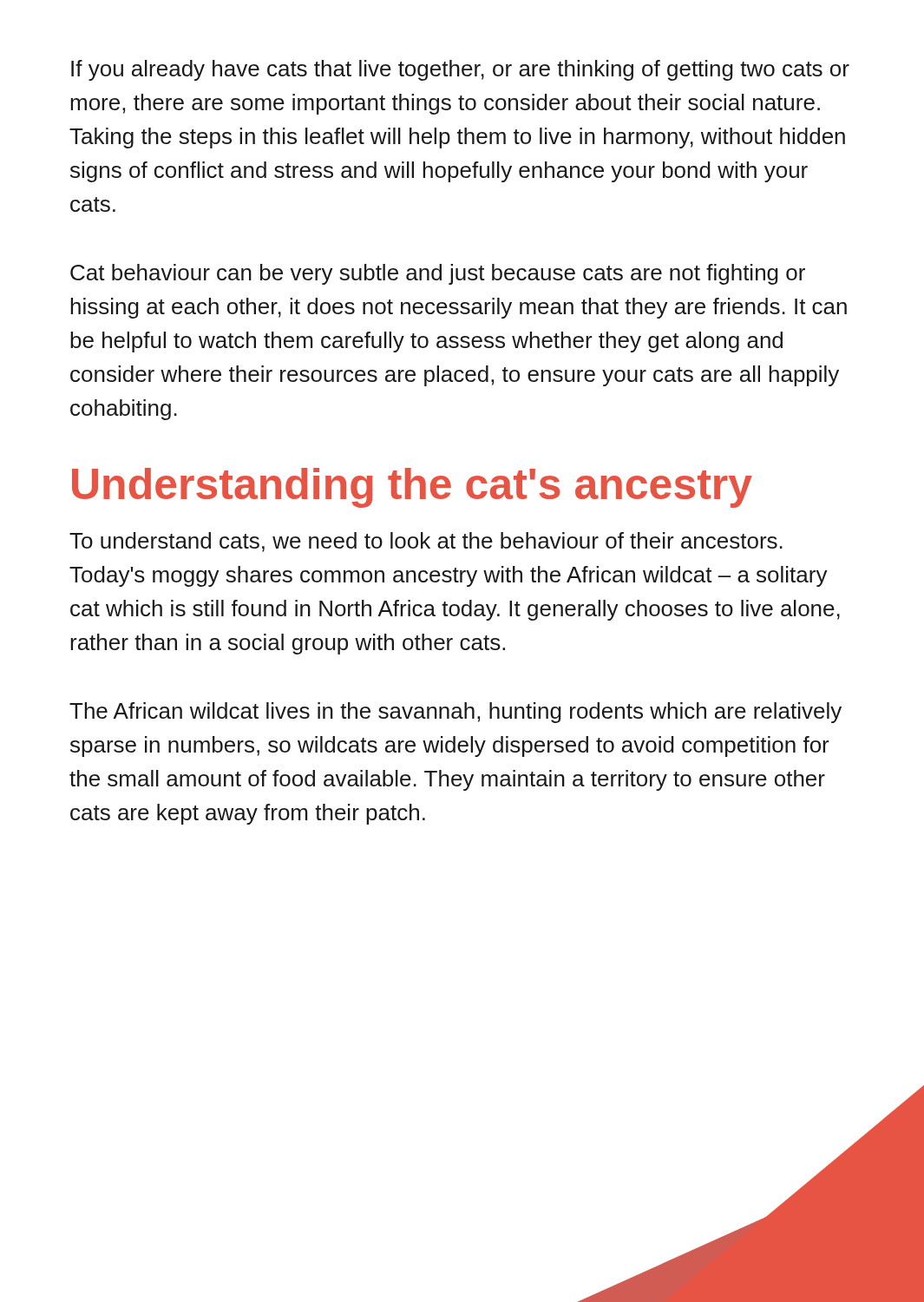The height and width of the screenshot is (1302, 924).
Task: Find the block on this page that starts "If you already"
Action: 459,136
